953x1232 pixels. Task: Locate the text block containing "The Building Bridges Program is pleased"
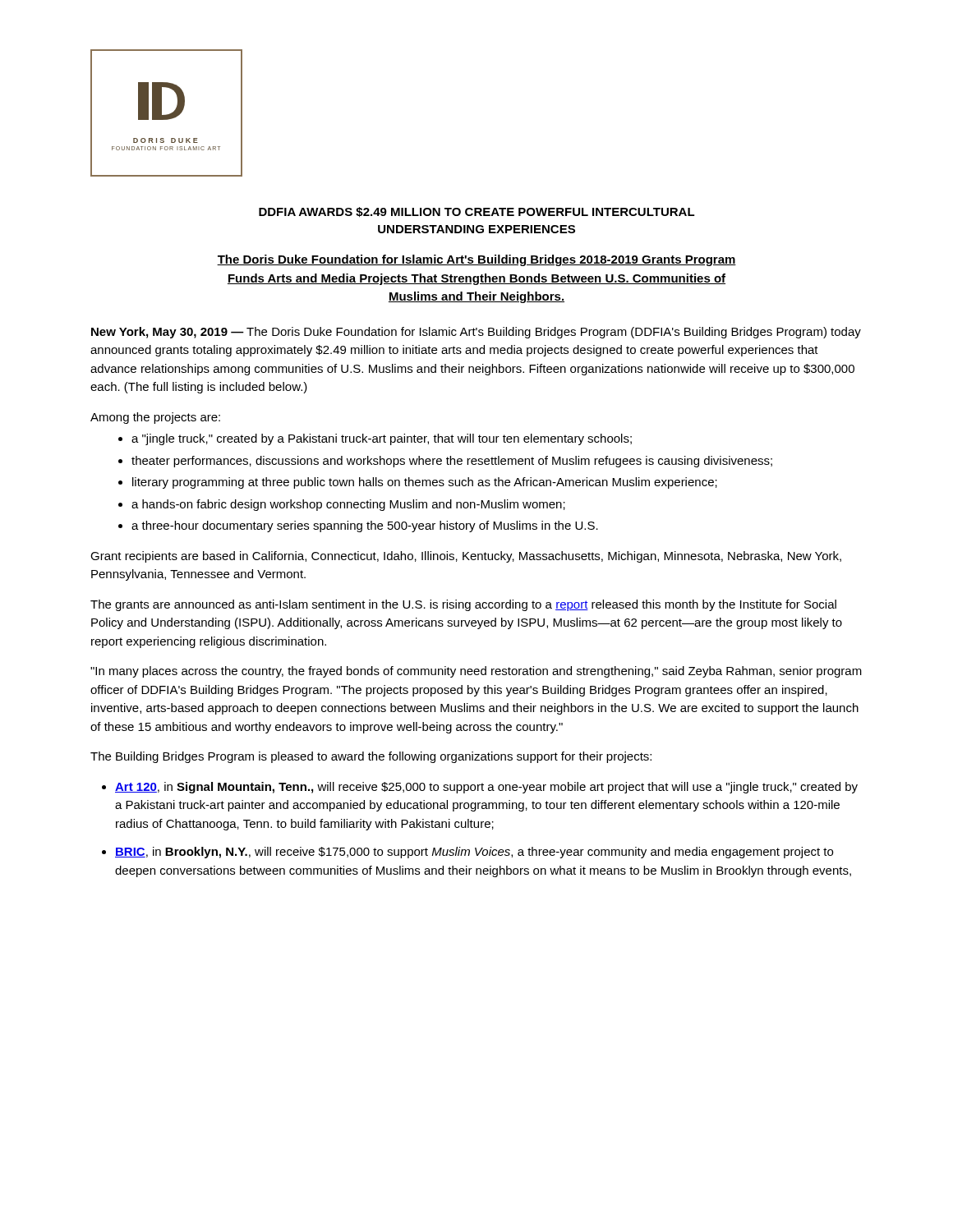(x=372, y=756)
